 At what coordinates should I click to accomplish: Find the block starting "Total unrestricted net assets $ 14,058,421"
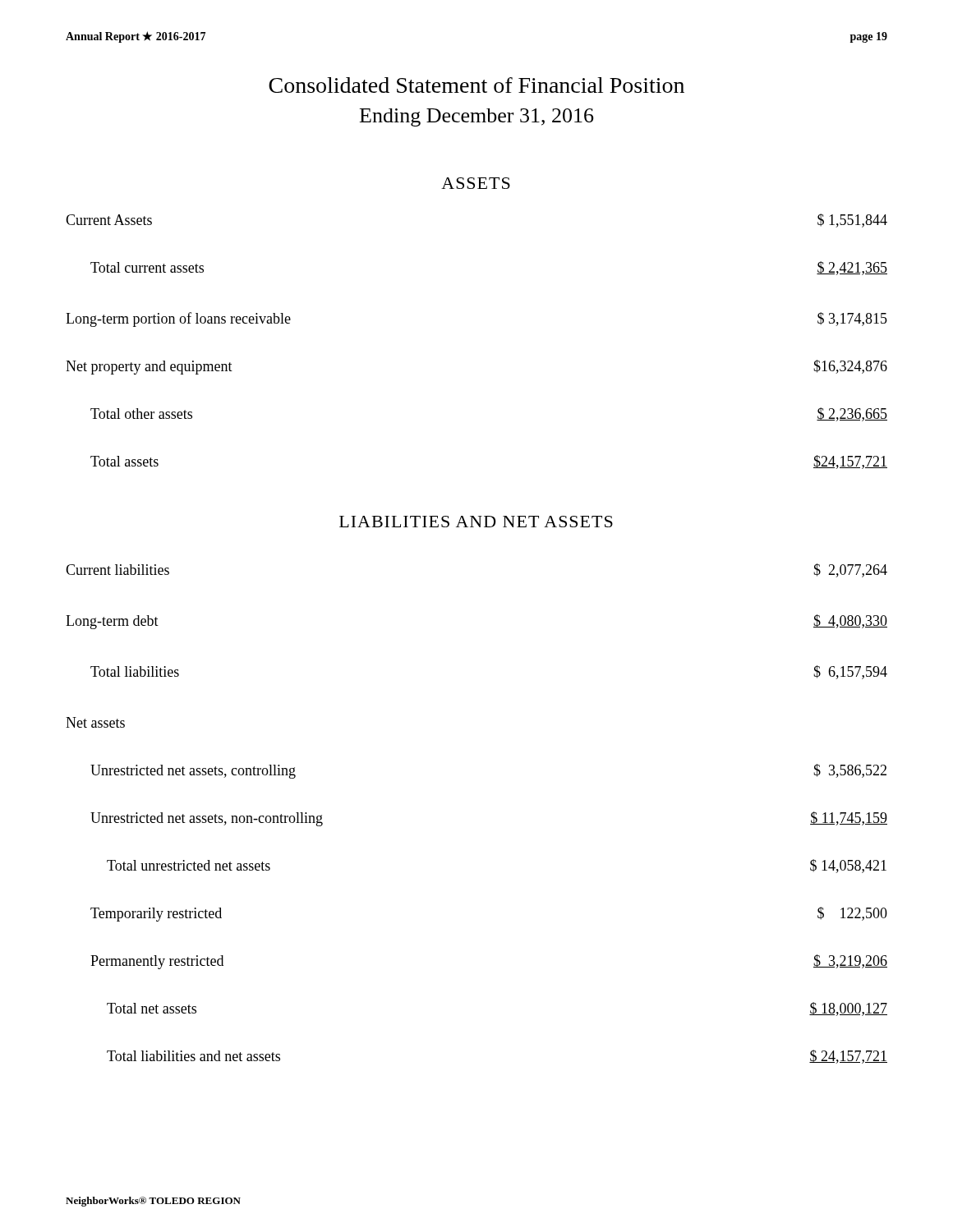(x=192, y=865)
